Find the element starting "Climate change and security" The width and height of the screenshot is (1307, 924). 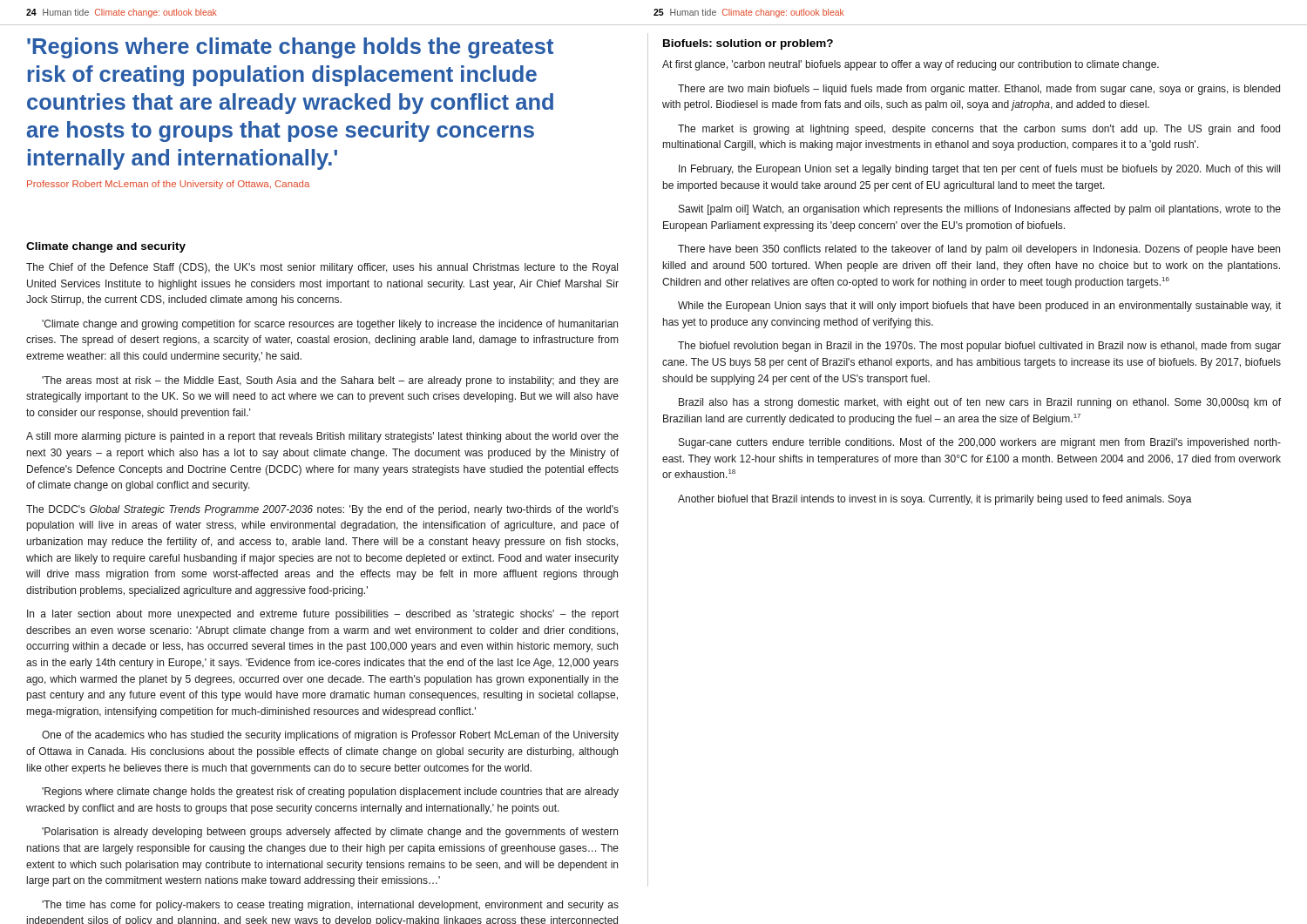point(106,246)
